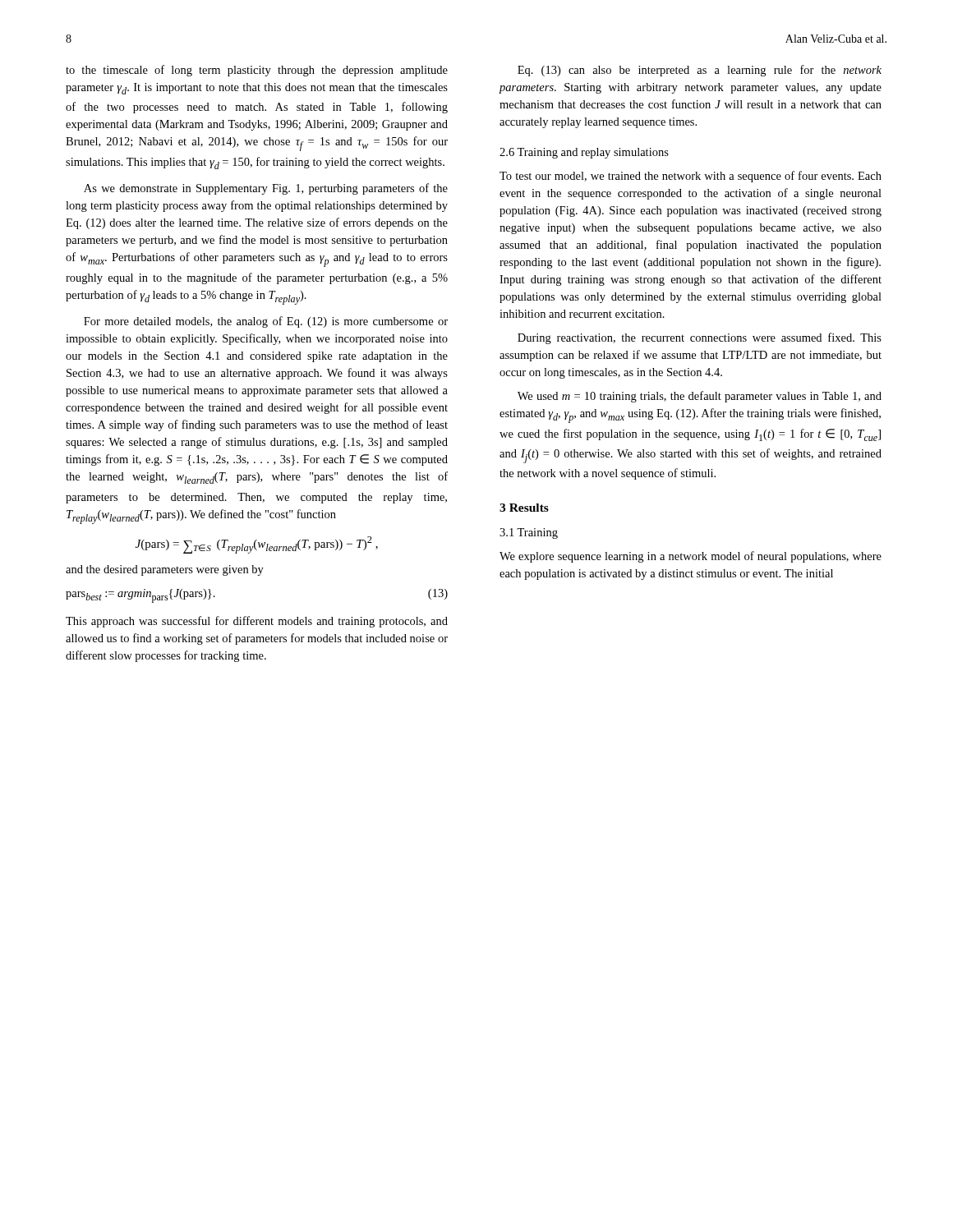Viewport: 953px width, 1232px height.
Task: Navigate to the text starting "to the timescale of long term"
Action: [257, 118]
